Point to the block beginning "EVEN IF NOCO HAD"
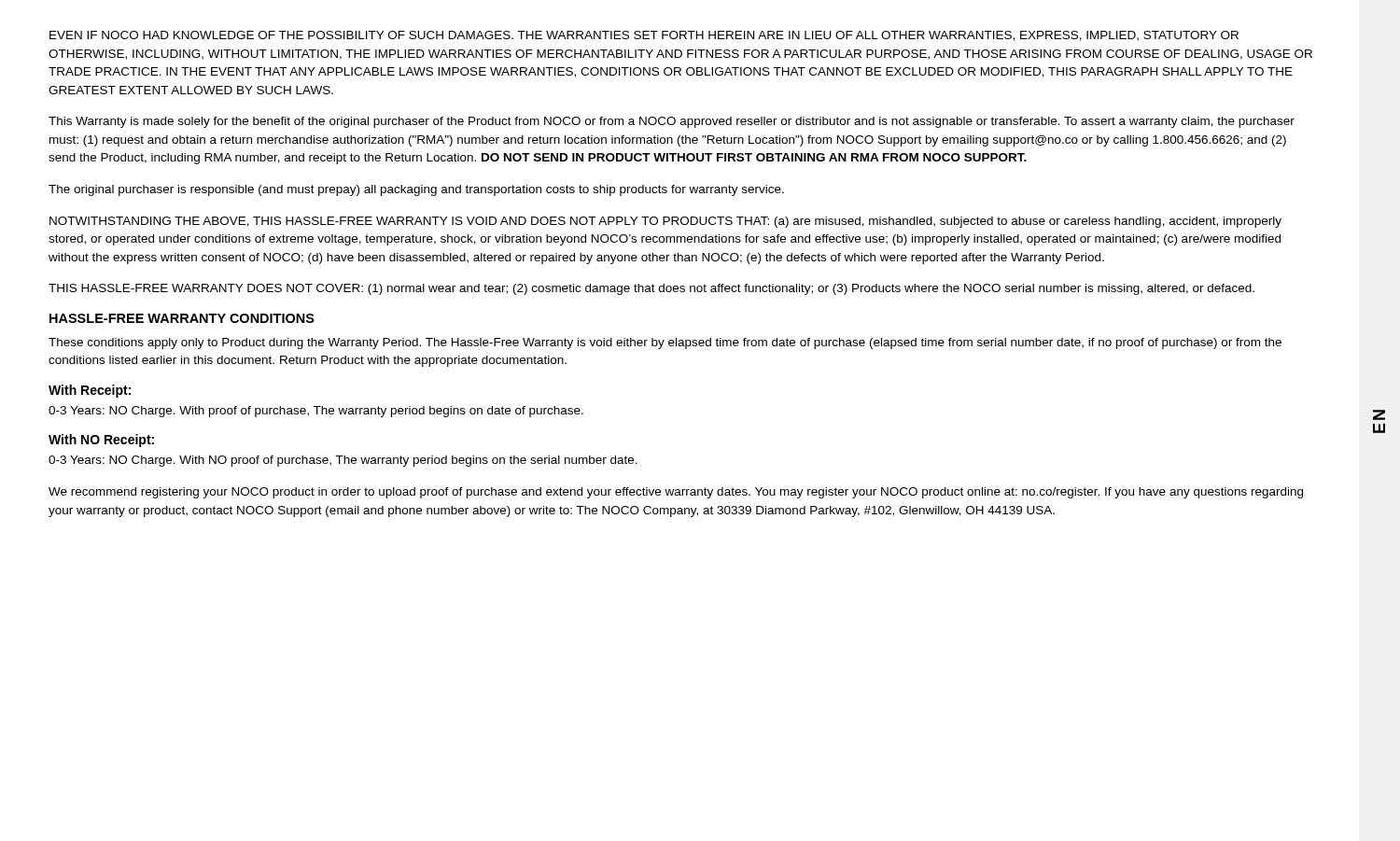1400x841 pixels. pos(681,62)
